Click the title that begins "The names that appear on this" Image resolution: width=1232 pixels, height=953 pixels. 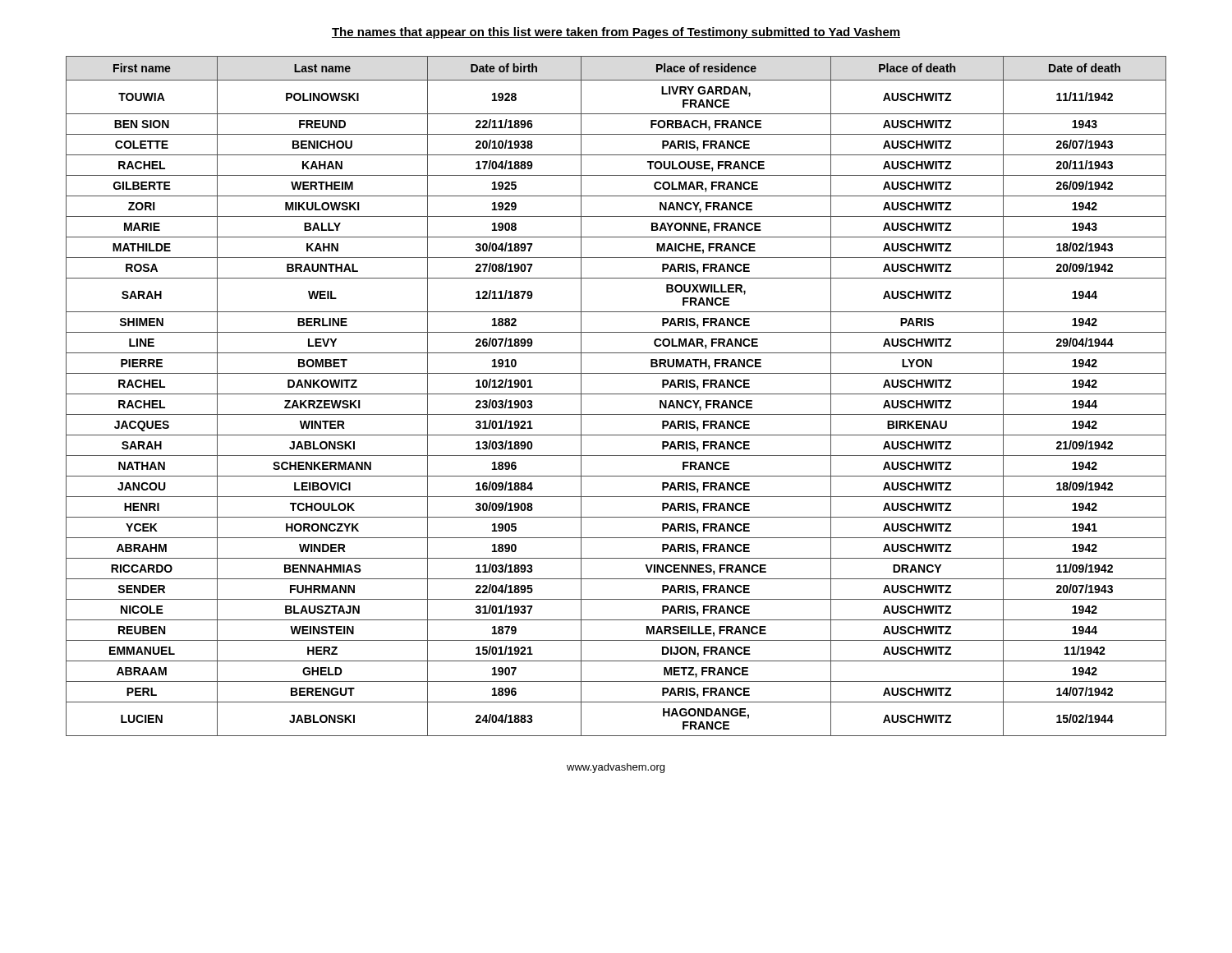[616, 32]
